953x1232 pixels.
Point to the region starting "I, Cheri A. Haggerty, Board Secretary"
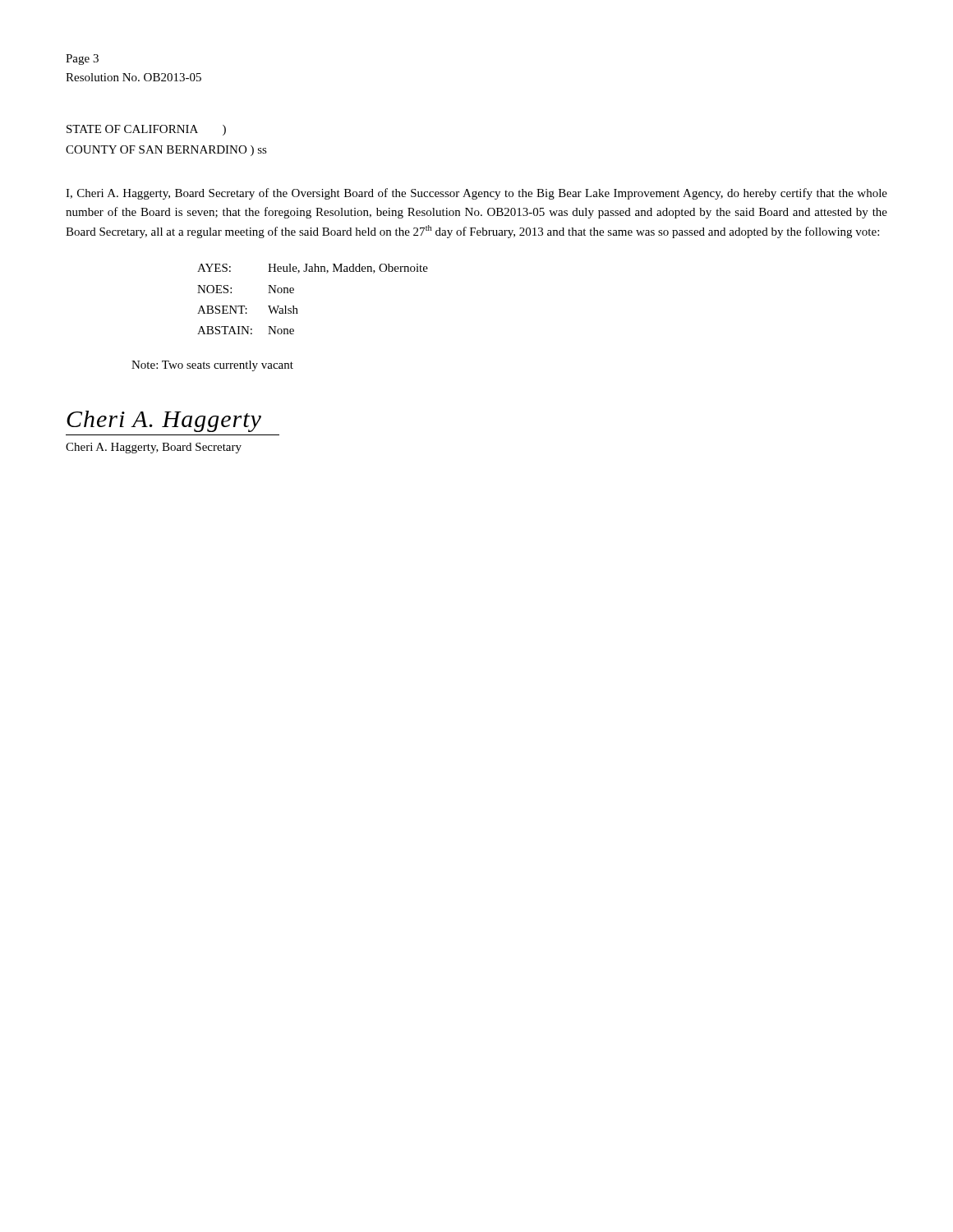pos(476,212)
